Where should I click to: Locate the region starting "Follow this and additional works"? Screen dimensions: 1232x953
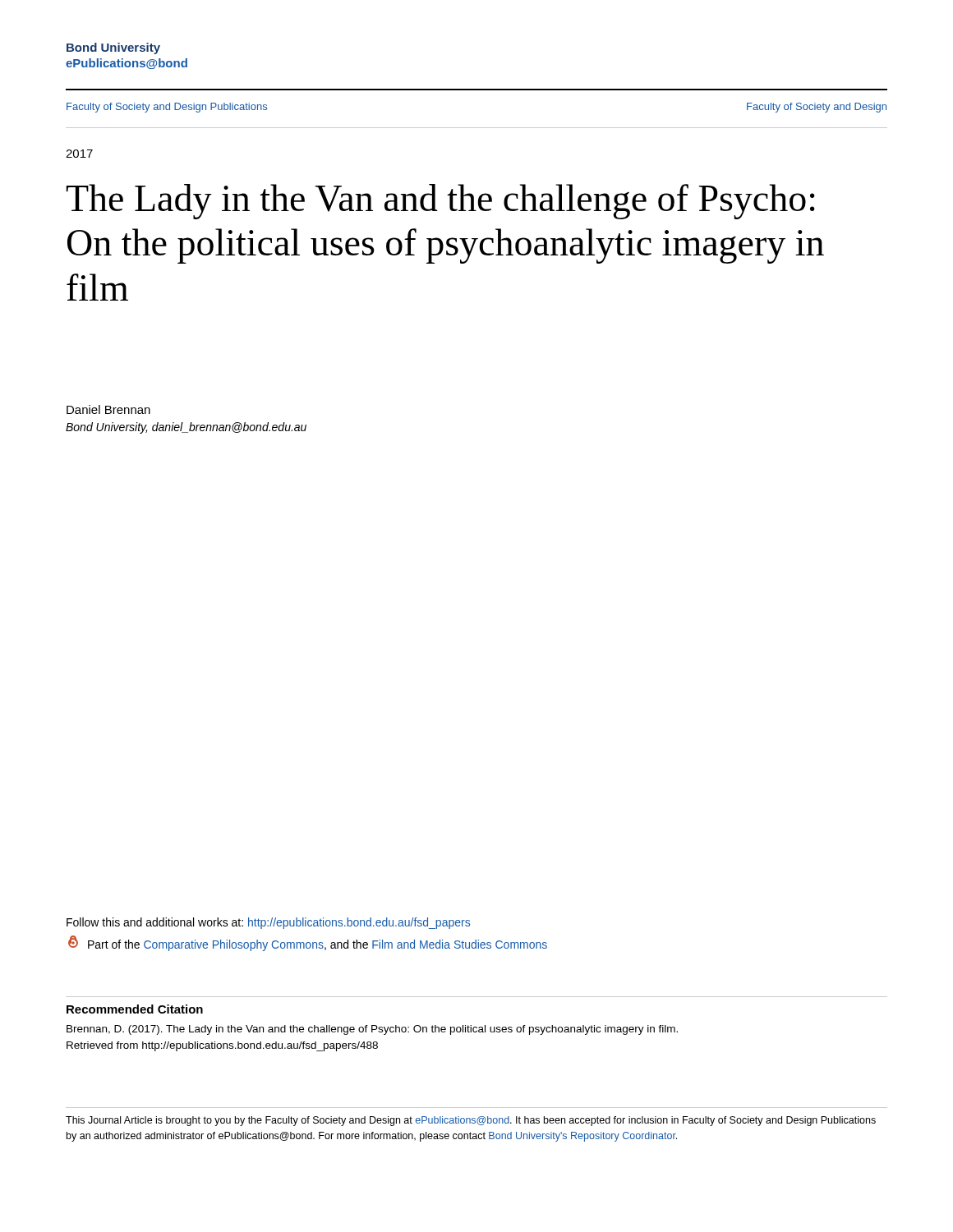click(x=476, y=933)
